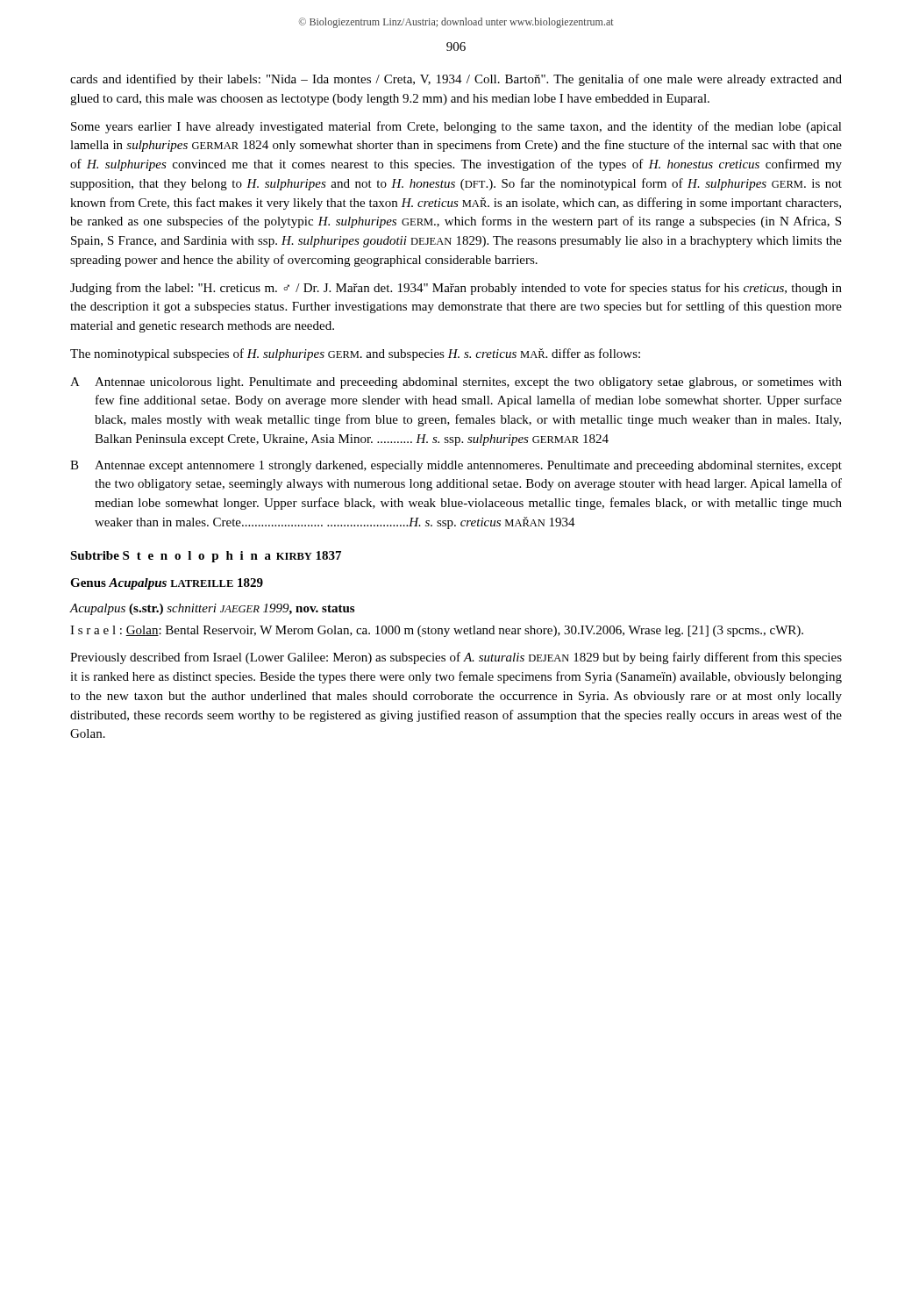Viewport: 912px width, 1316px height.
Task: Find the text block starting "I s r"
Action: [x=456, y=630]
